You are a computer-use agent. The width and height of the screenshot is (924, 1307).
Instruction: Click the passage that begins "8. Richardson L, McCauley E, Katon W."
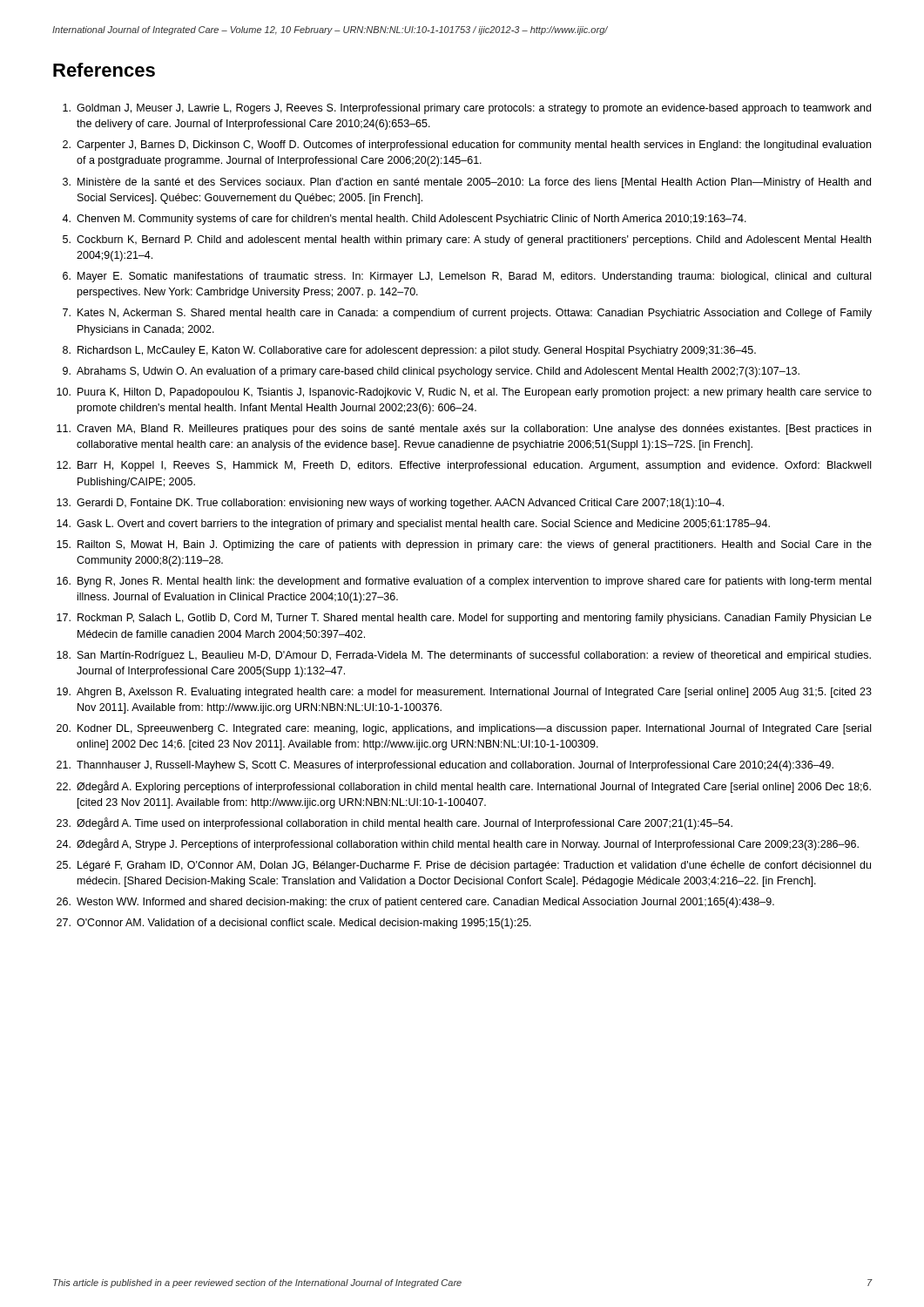[x=462, y=350]
